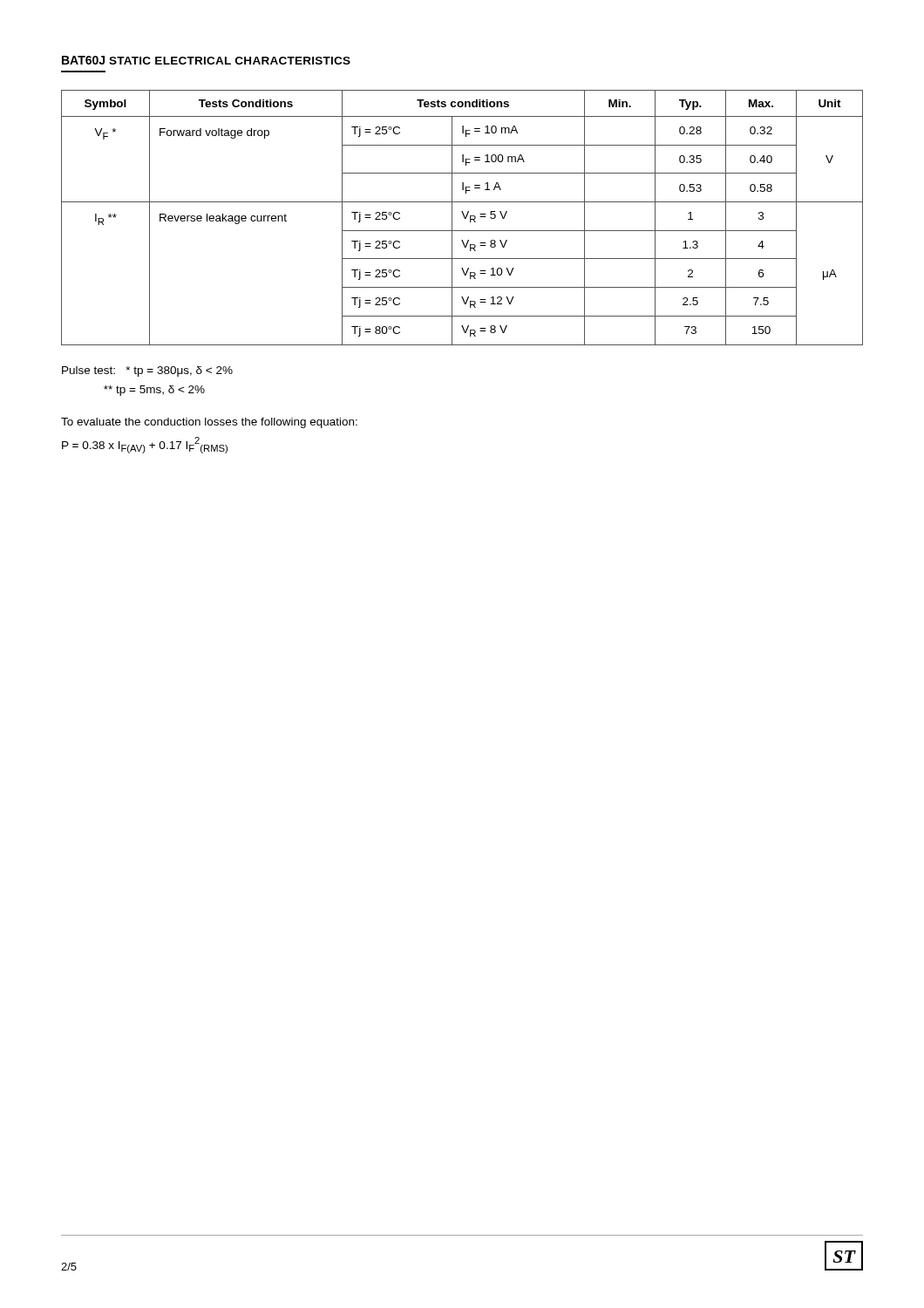Point to the block beginning "Pulse test: * tp"
The image size is (924, 1308).
click(x=147, y=380)
